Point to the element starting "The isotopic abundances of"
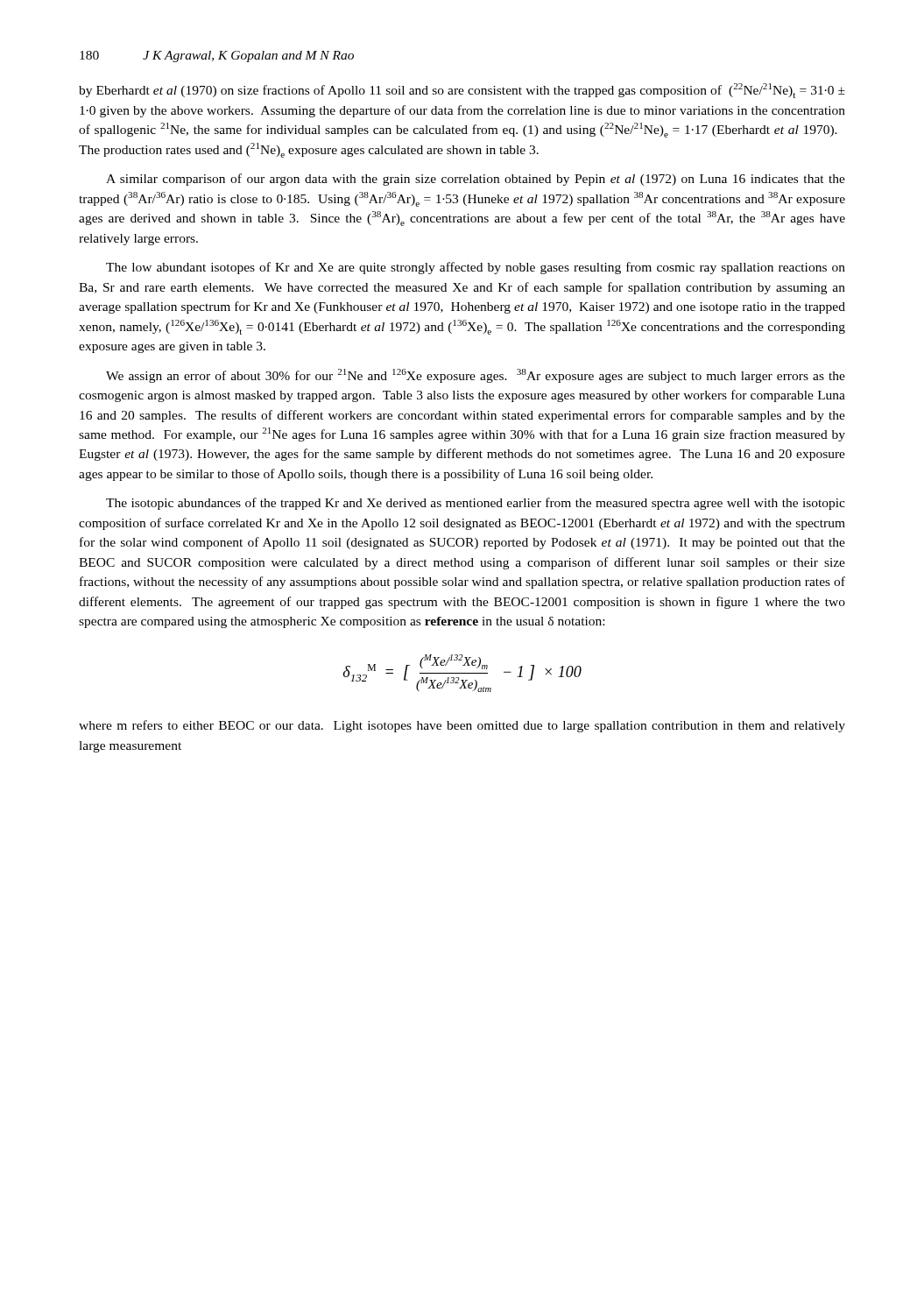Viewport: 924px width, 1314px height. pos(462,562)
